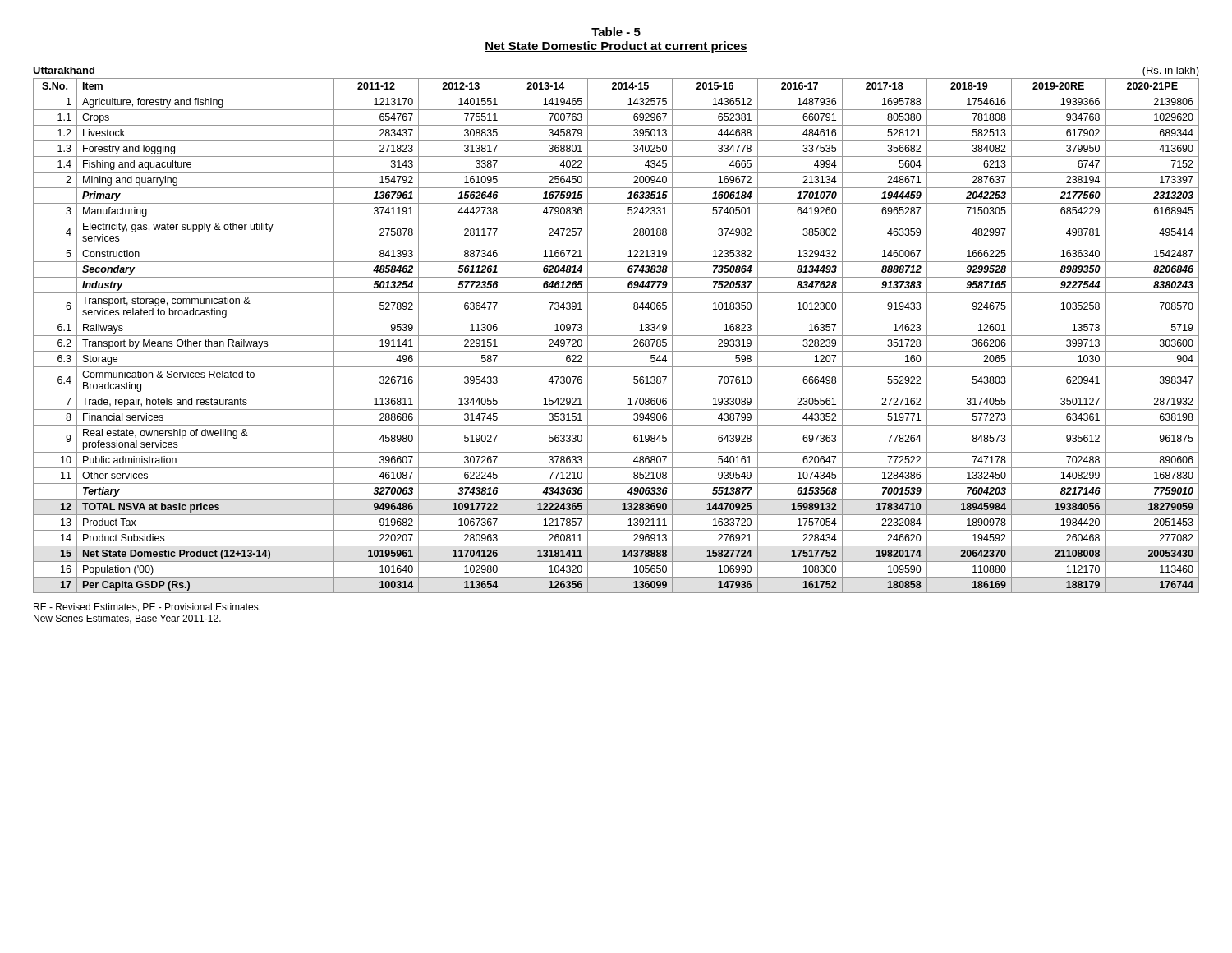Find the element starting "RE - Revised Estimates, PE - Provisional"

tap(147, 607)
